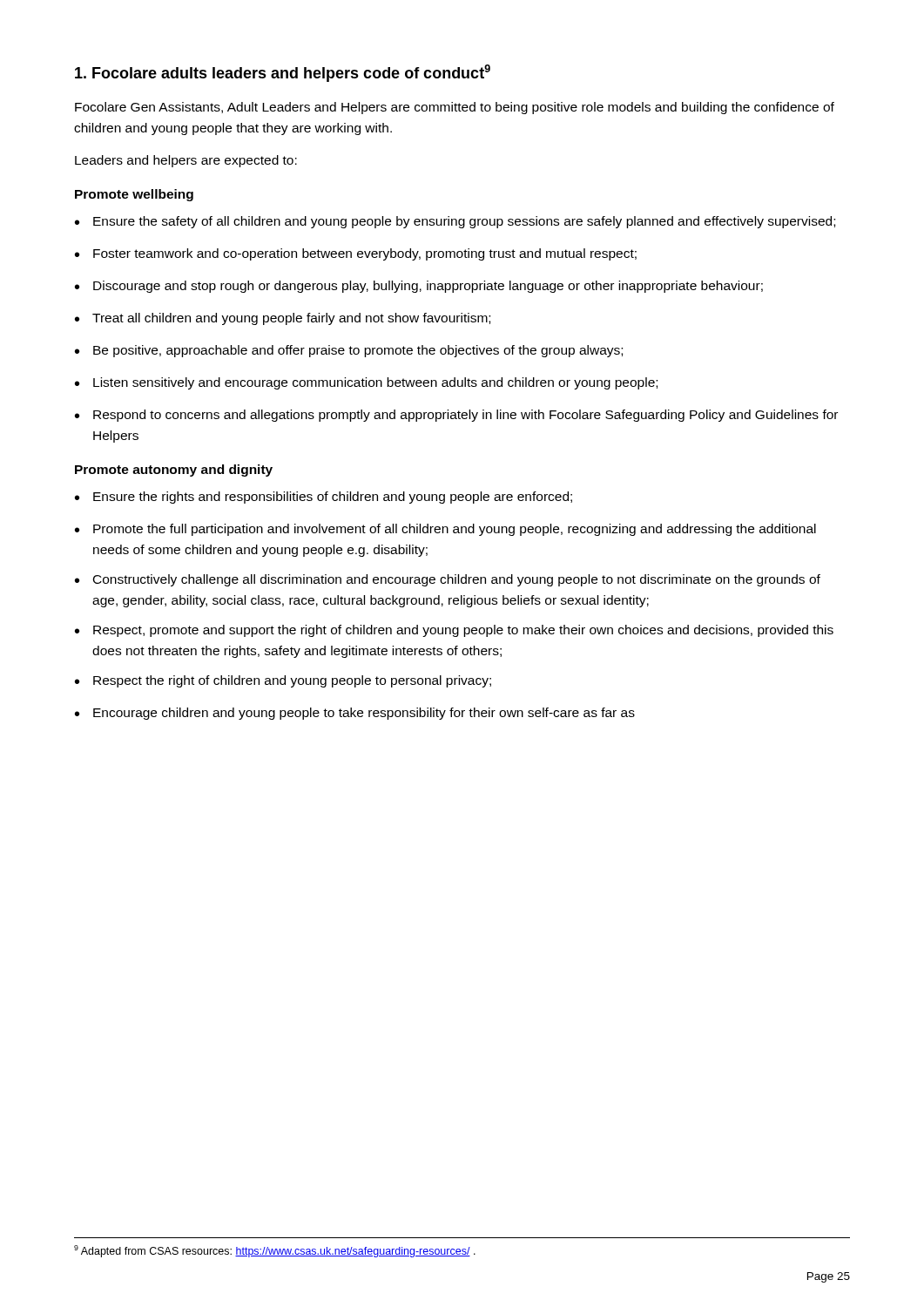Screen dimensions: 1307x924
Task: Point to the text starting "• Foster teamwork and co-operation between everybody,"
Action: click(462, 255)
